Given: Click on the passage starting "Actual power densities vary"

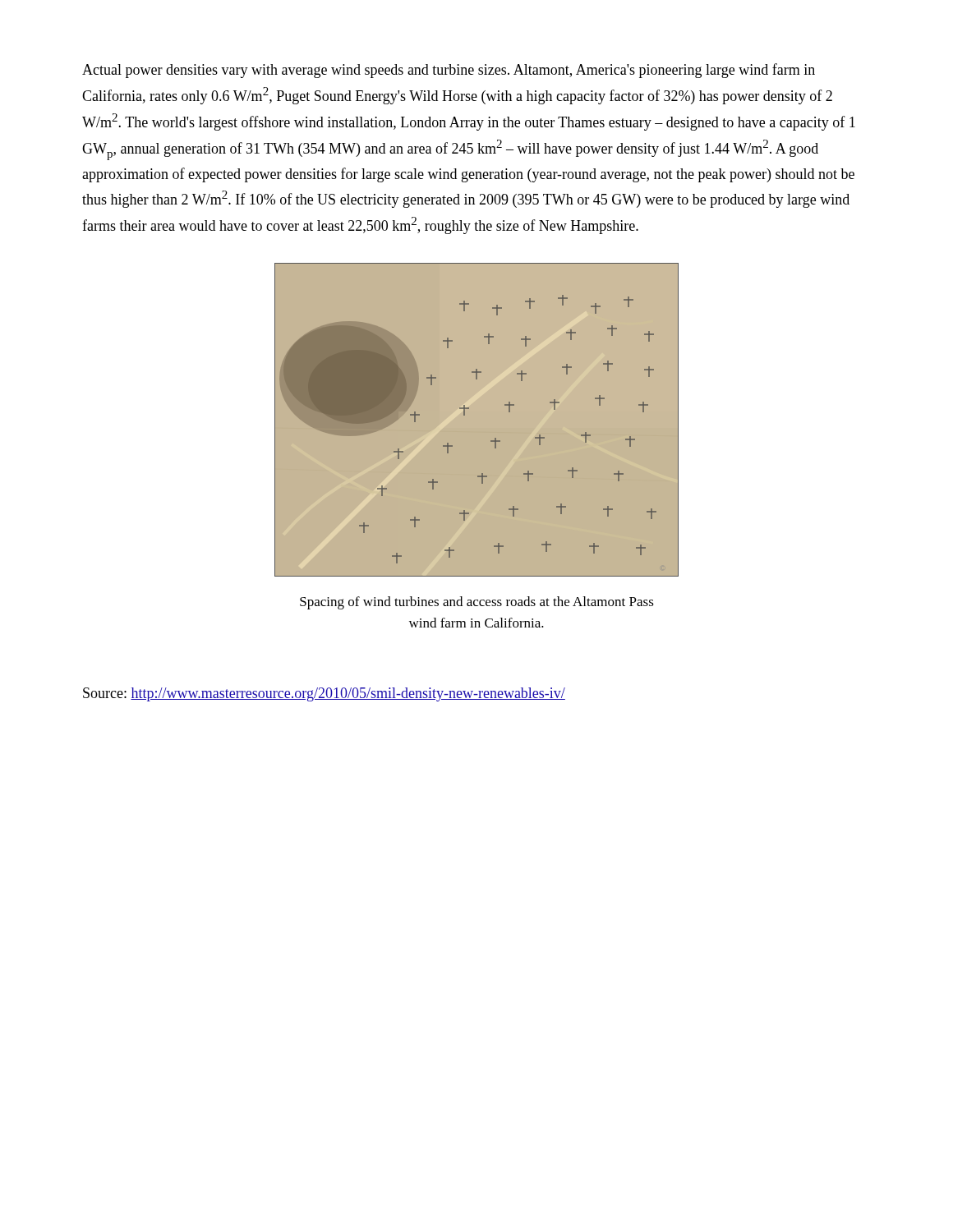Looking at the screenshot, I should point(469,148).
